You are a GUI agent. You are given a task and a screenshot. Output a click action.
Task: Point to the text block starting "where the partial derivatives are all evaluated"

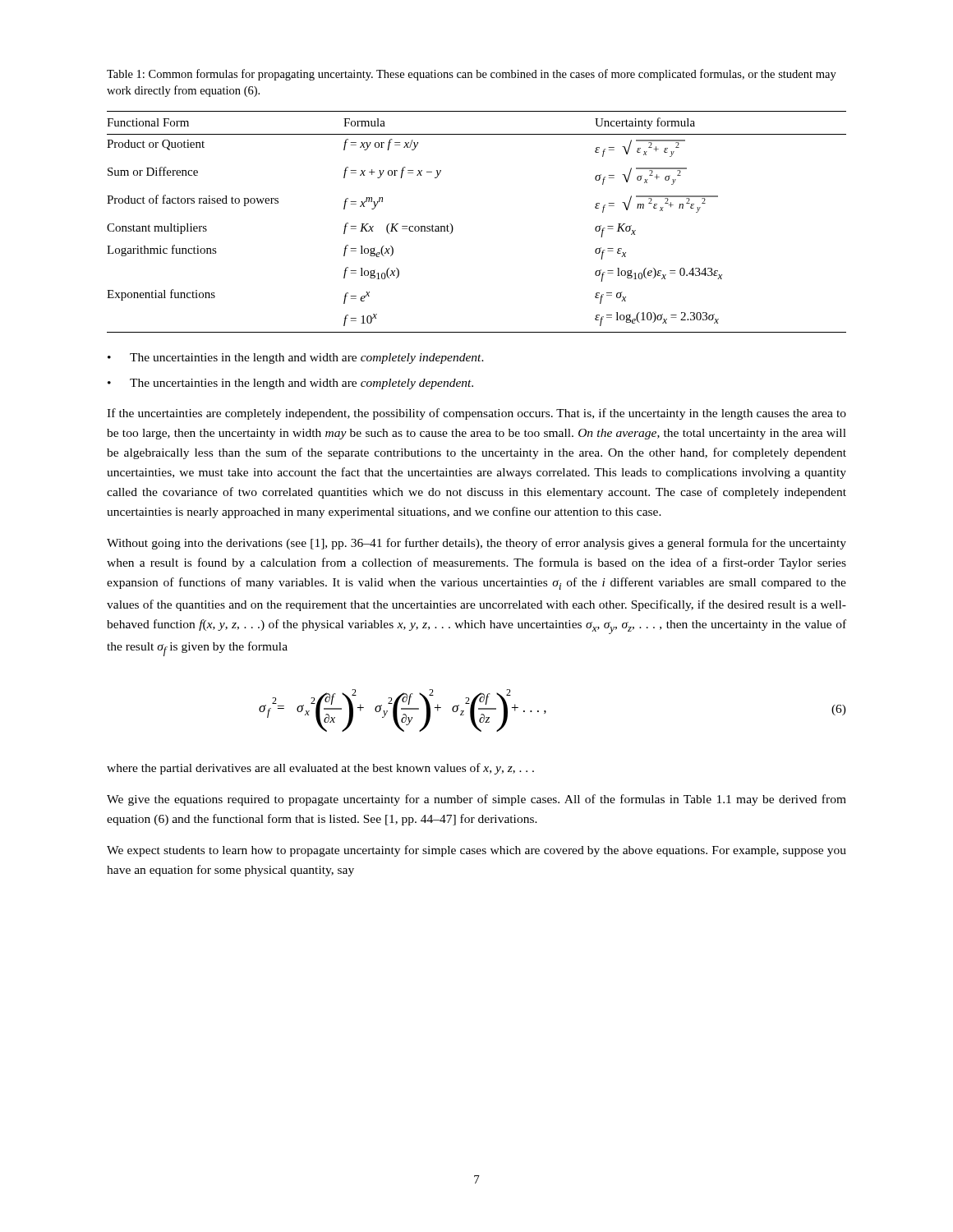pyautogui.click(x=321, y=767)
